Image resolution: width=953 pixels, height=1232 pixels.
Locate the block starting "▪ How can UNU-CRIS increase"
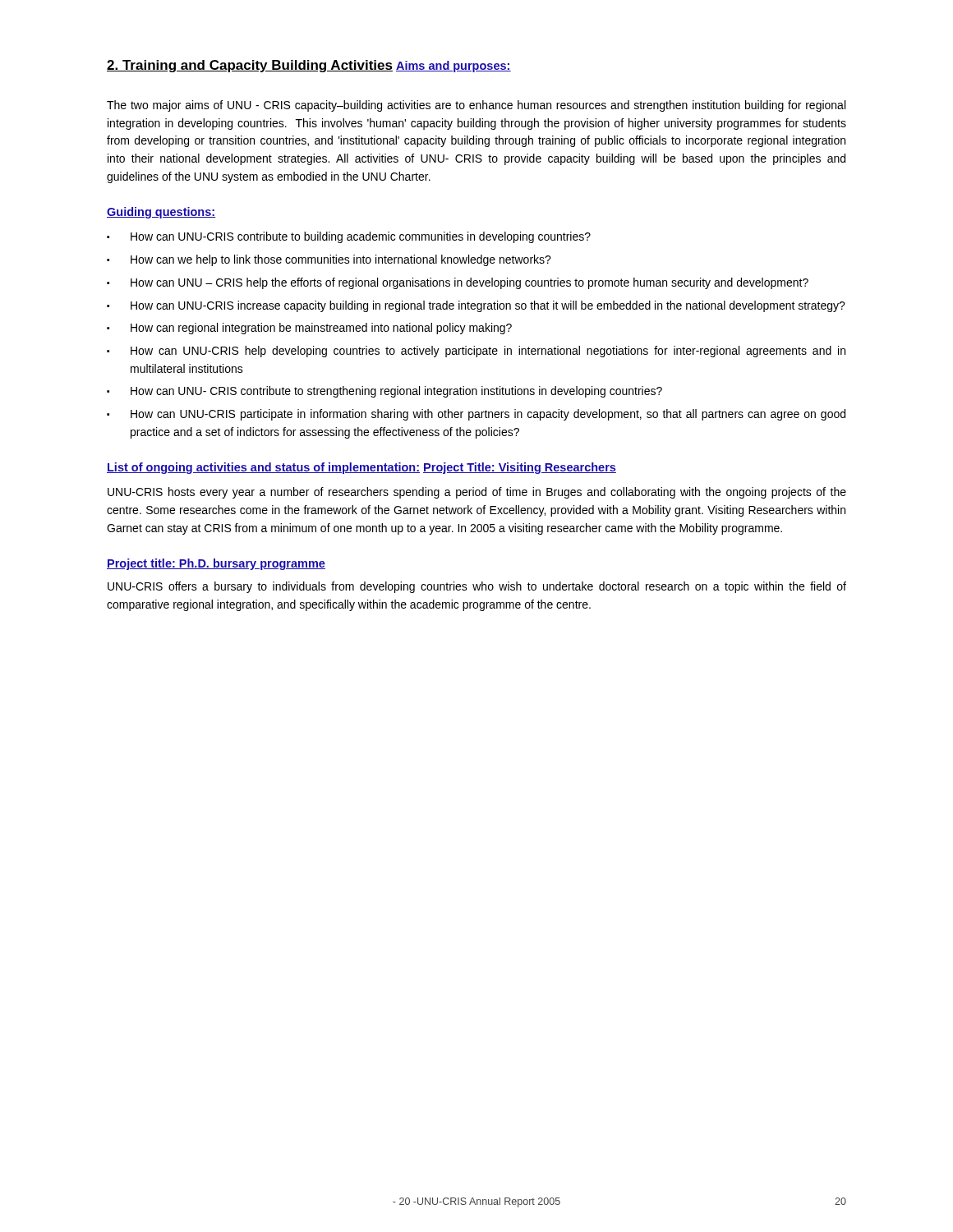click(x=476, y=306)
